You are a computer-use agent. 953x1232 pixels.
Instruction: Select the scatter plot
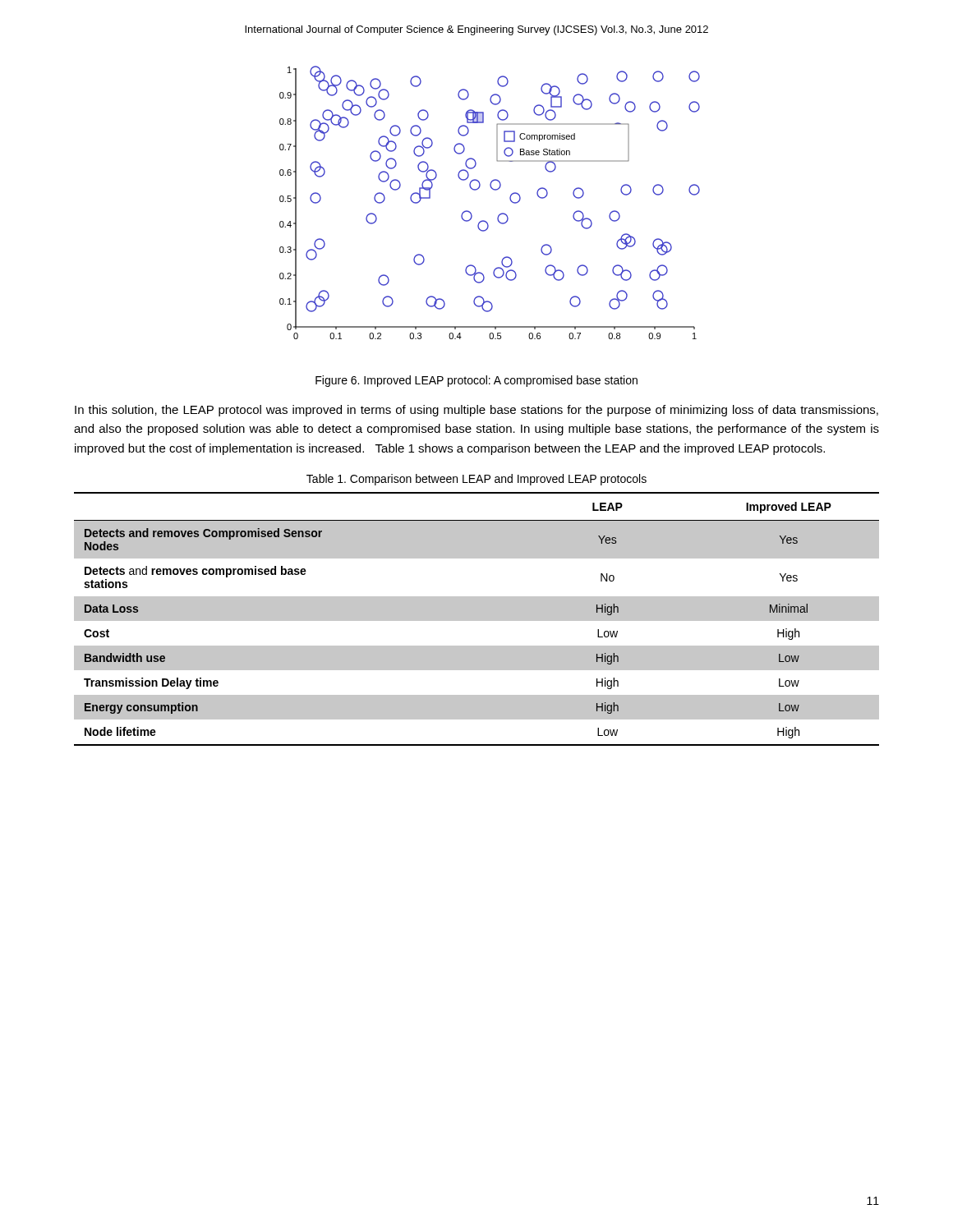[476, 209]
